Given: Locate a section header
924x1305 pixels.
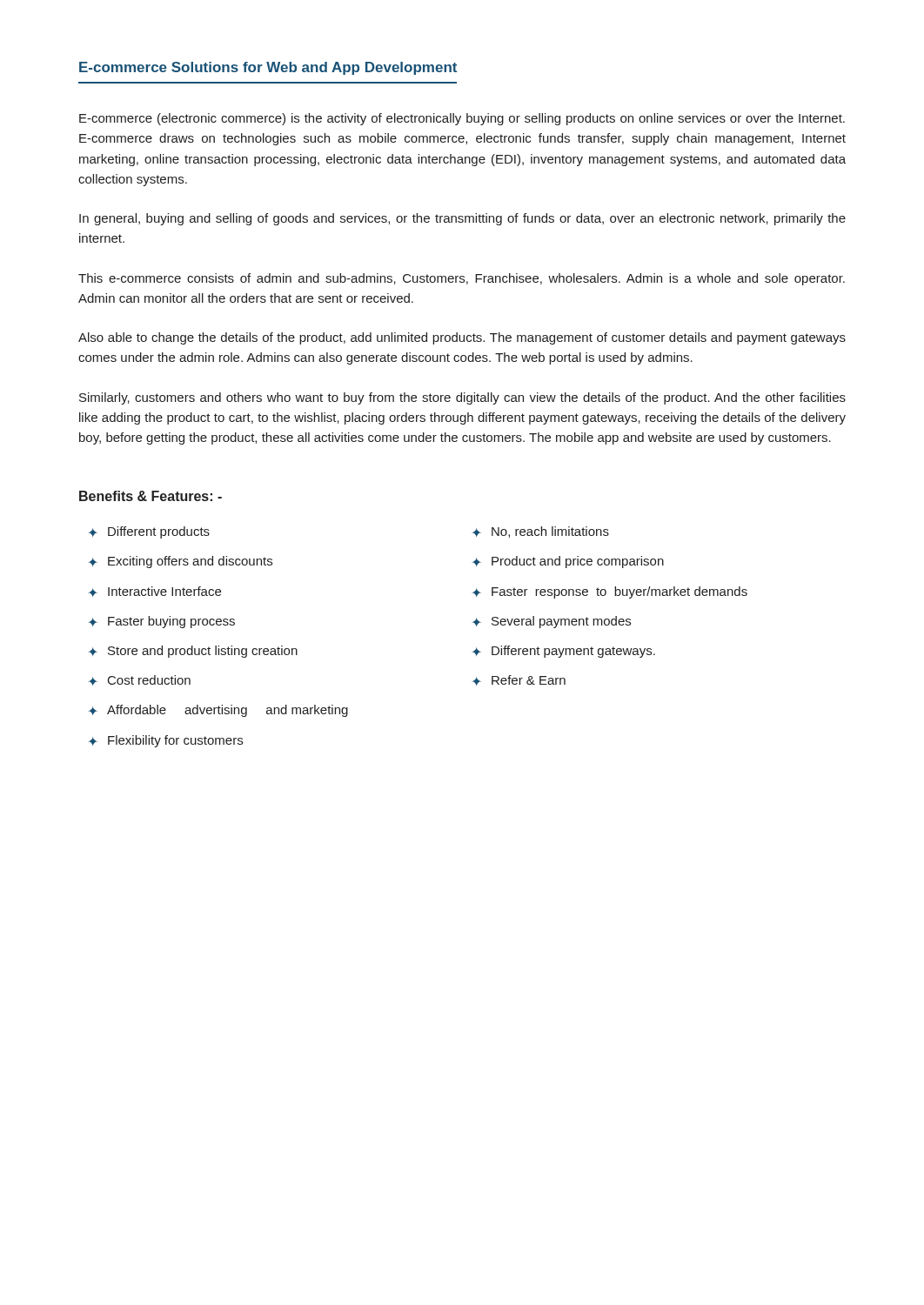Looking at the screenshot, I should click(150, 497).
